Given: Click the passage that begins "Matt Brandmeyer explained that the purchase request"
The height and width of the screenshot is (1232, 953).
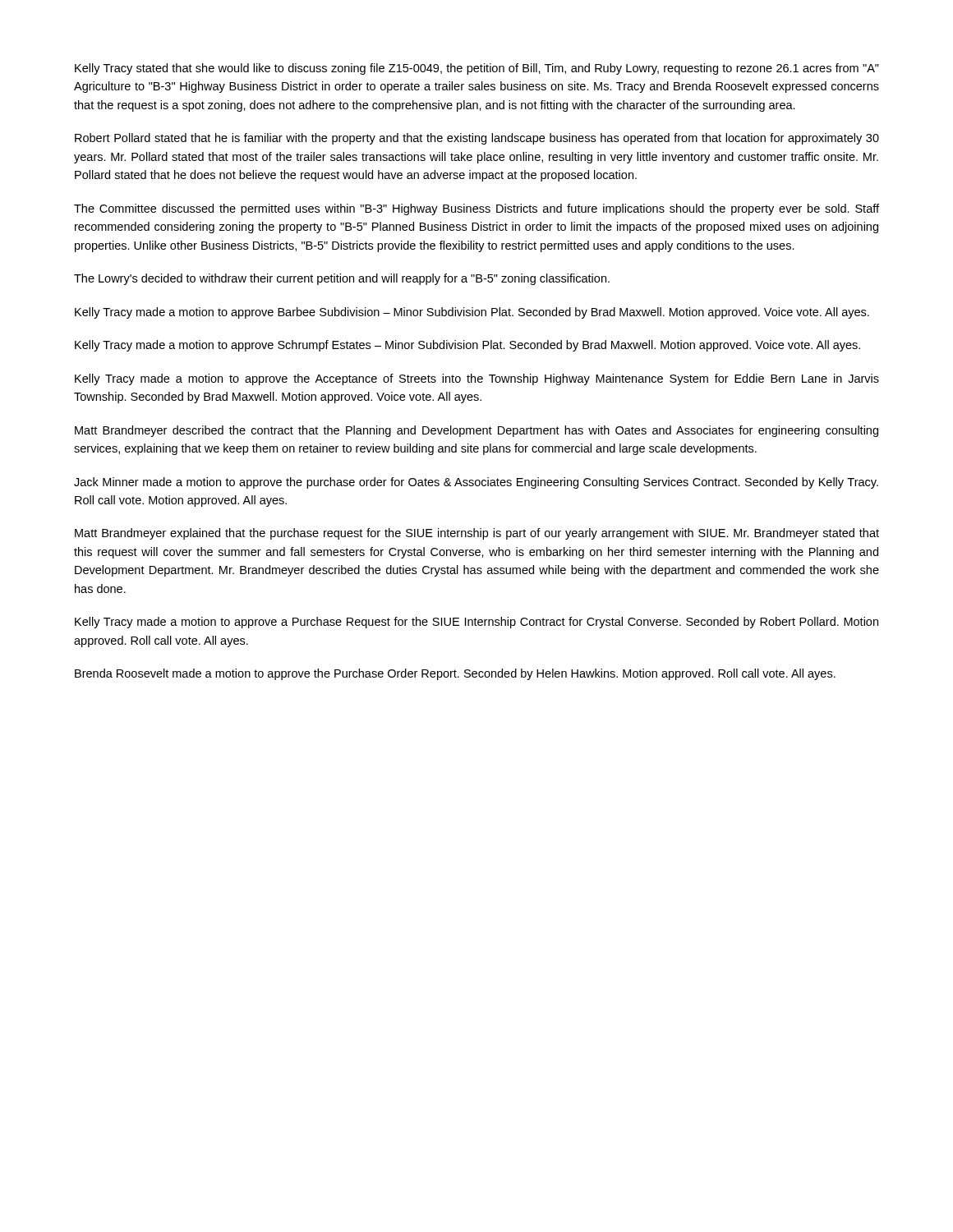Looking at the screenshot, I should coord(476,561).
